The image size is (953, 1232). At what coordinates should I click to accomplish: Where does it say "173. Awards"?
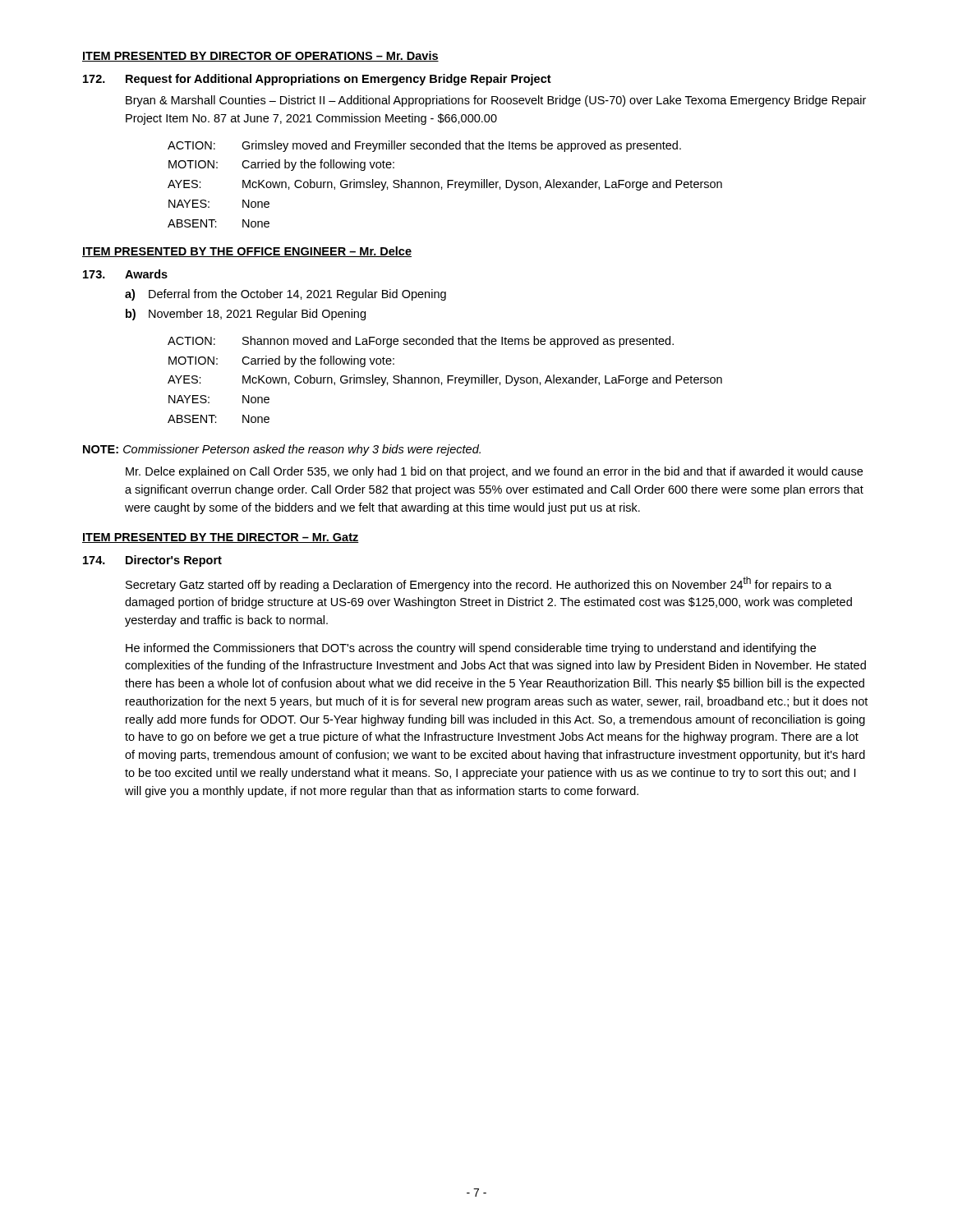tap(125, 274)
